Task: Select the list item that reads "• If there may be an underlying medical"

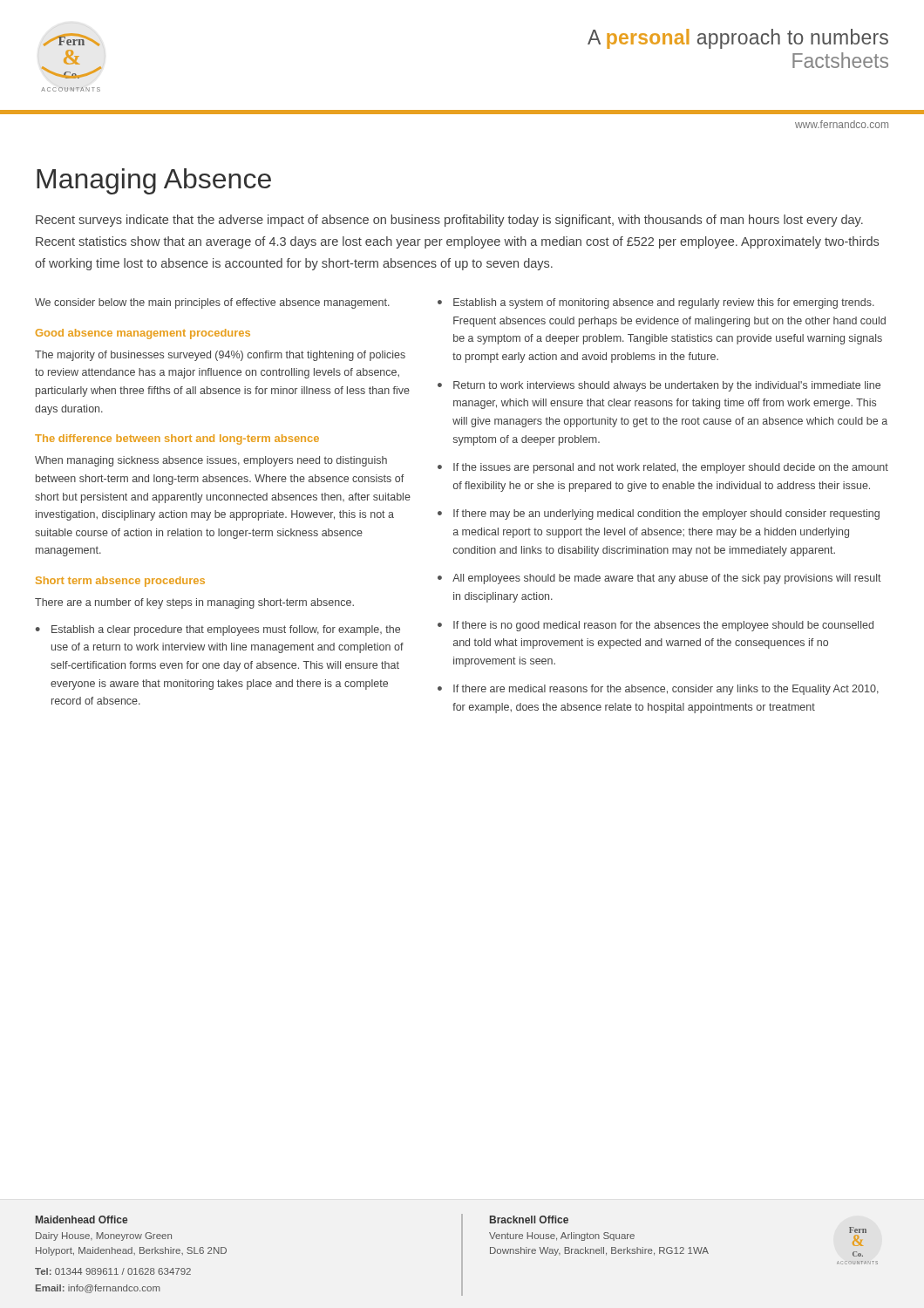Action: [x=663, y=532]
